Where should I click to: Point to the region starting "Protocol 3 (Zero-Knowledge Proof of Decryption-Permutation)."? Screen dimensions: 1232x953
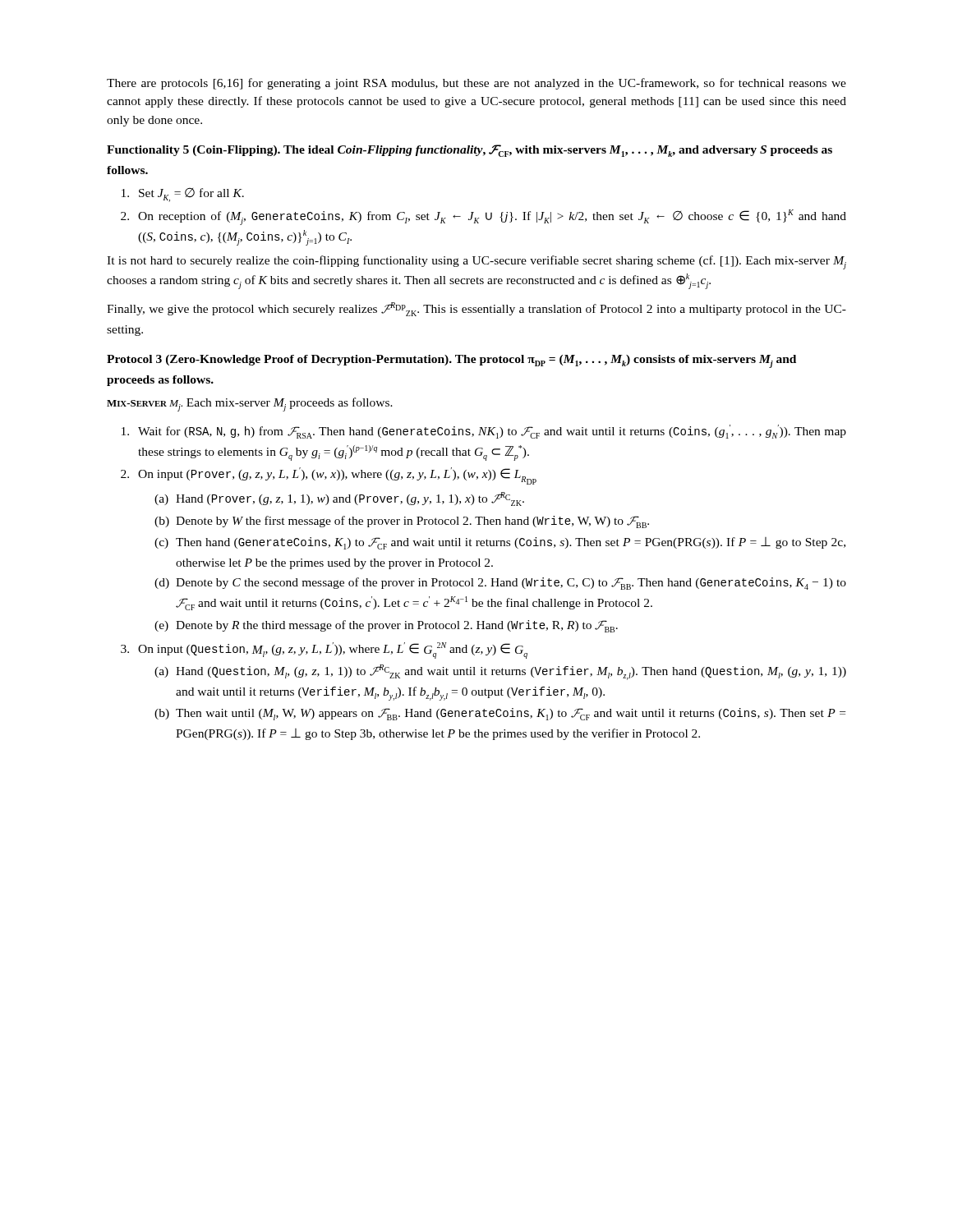[x=476, y=369]
